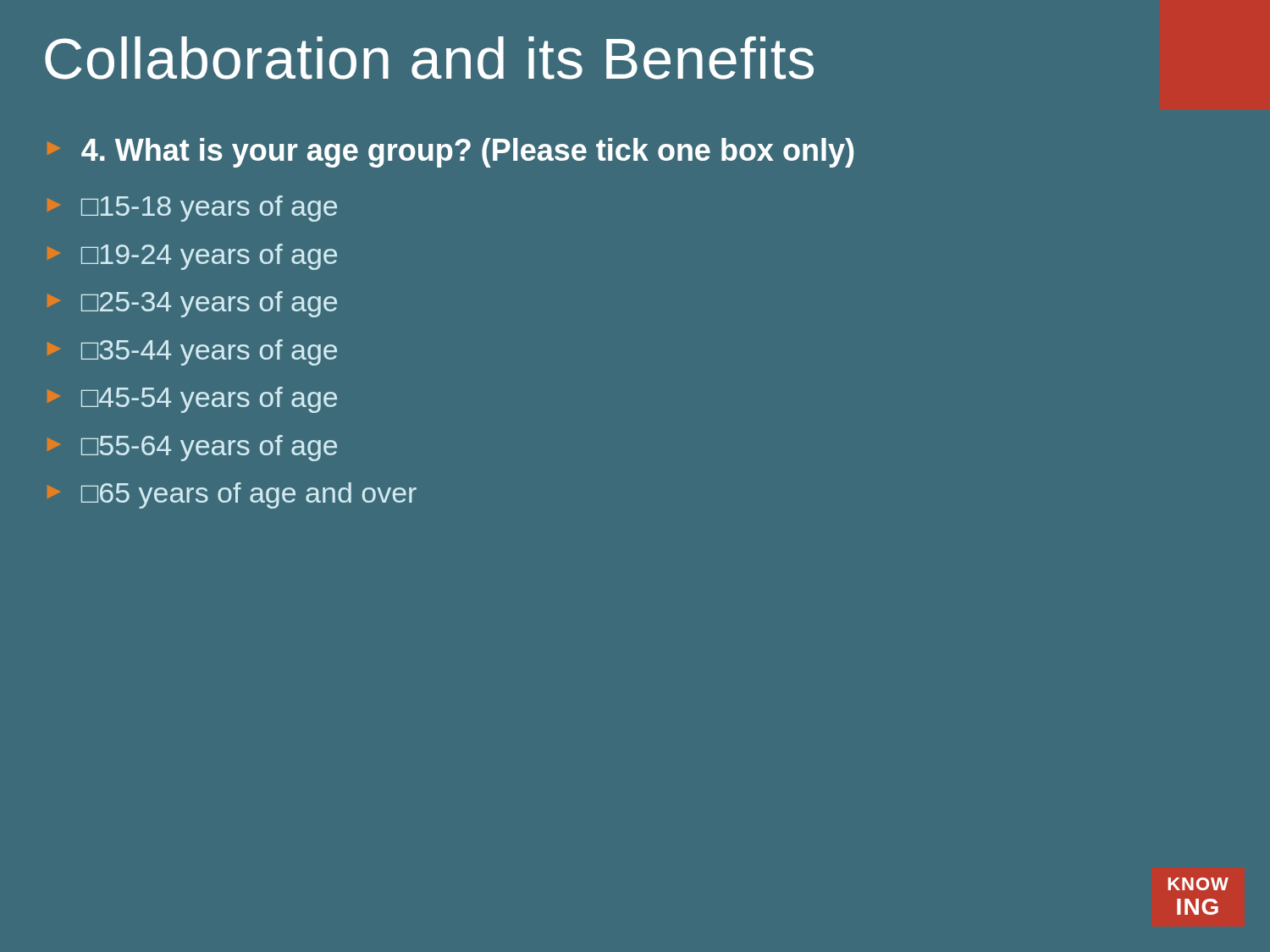Locate the block of text that opens with "► □19-24 years"

pos(190,254)
